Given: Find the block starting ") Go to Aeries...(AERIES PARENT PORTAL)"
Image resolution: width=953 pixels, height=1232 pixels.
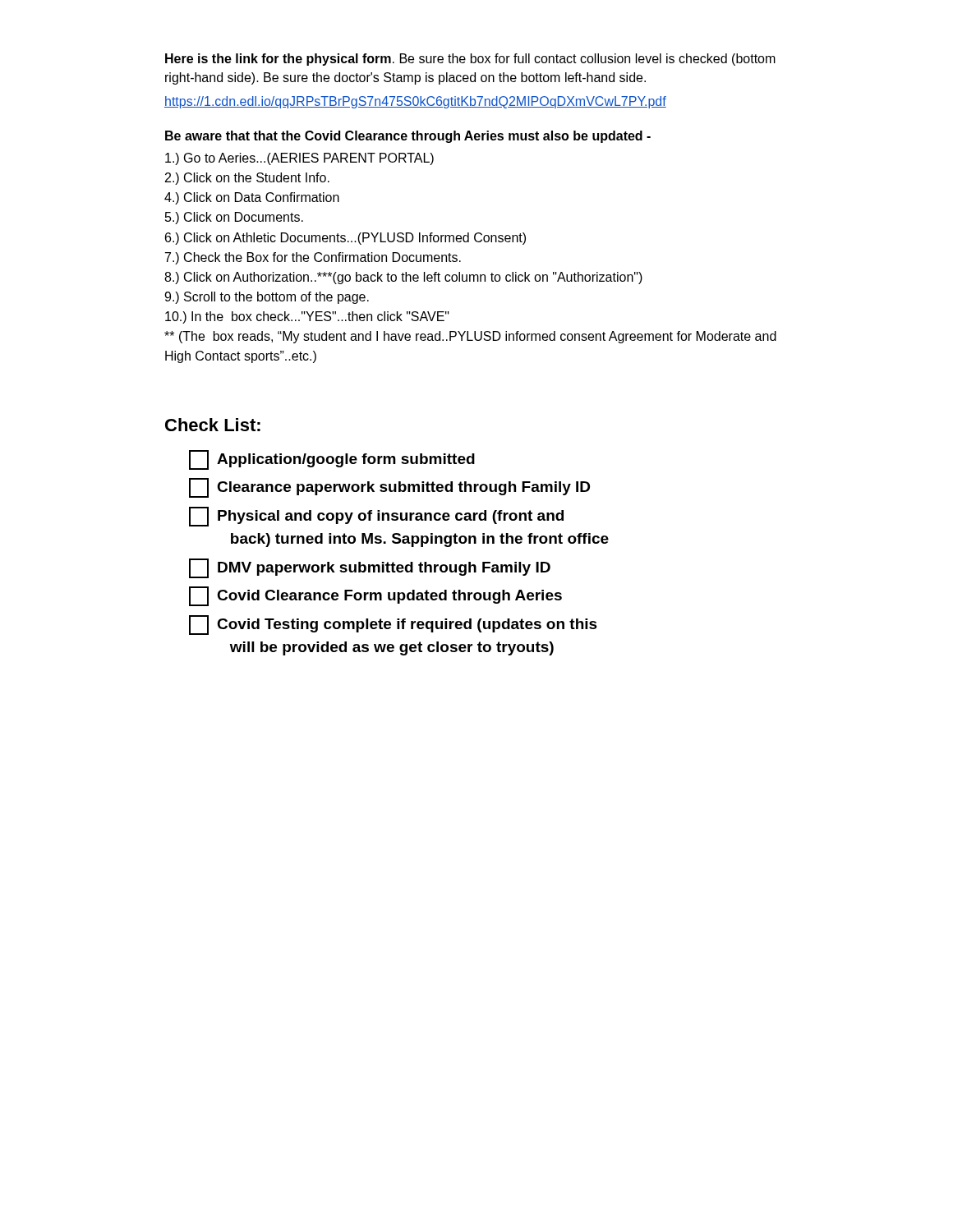Looking at the screenshot, I should click(299, 158).
